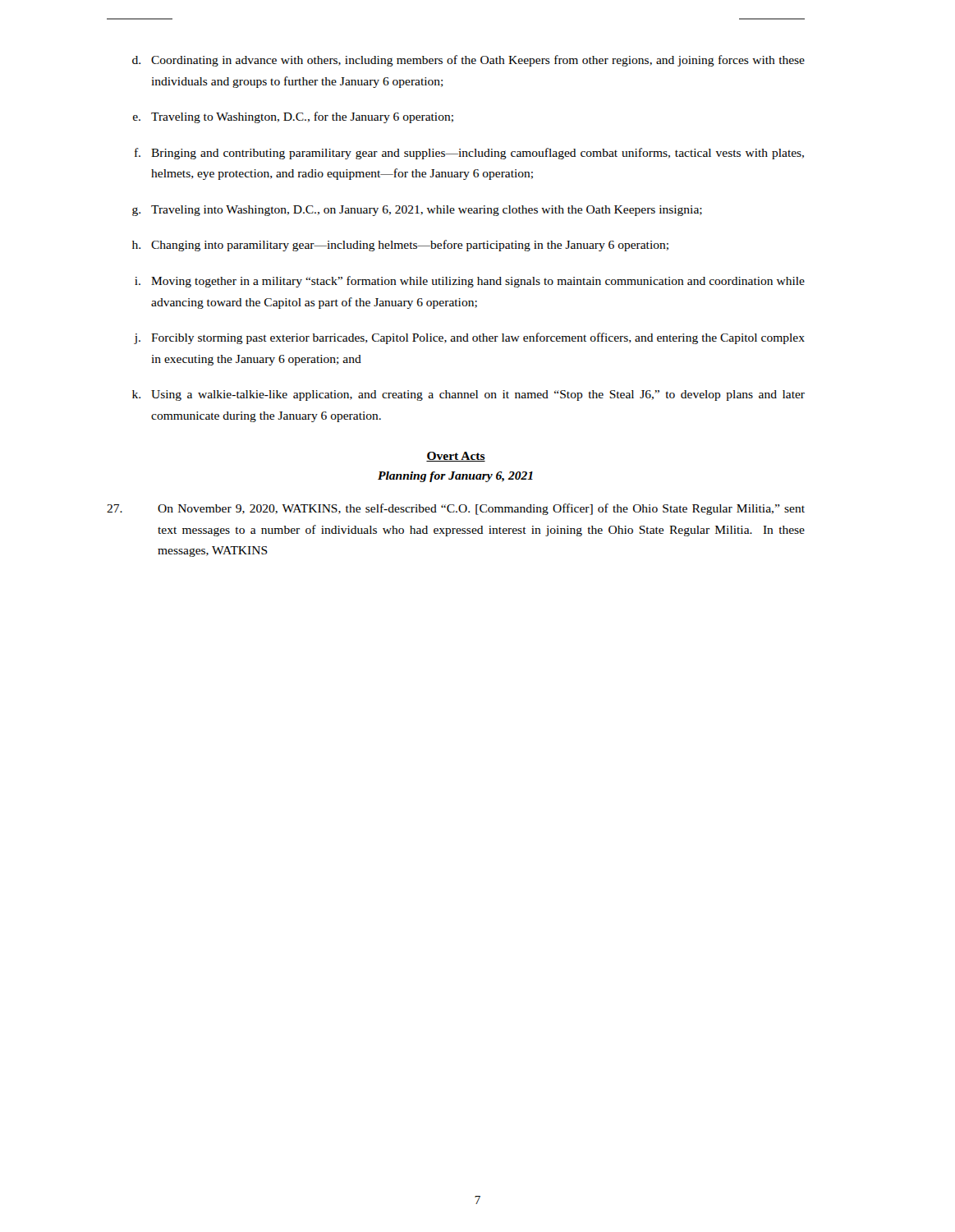Find the list item that says "i. Moving together"
Image resolution: width=955 pixels, height=1232 pixels.
pyautogui.click(x=456, y=291)
